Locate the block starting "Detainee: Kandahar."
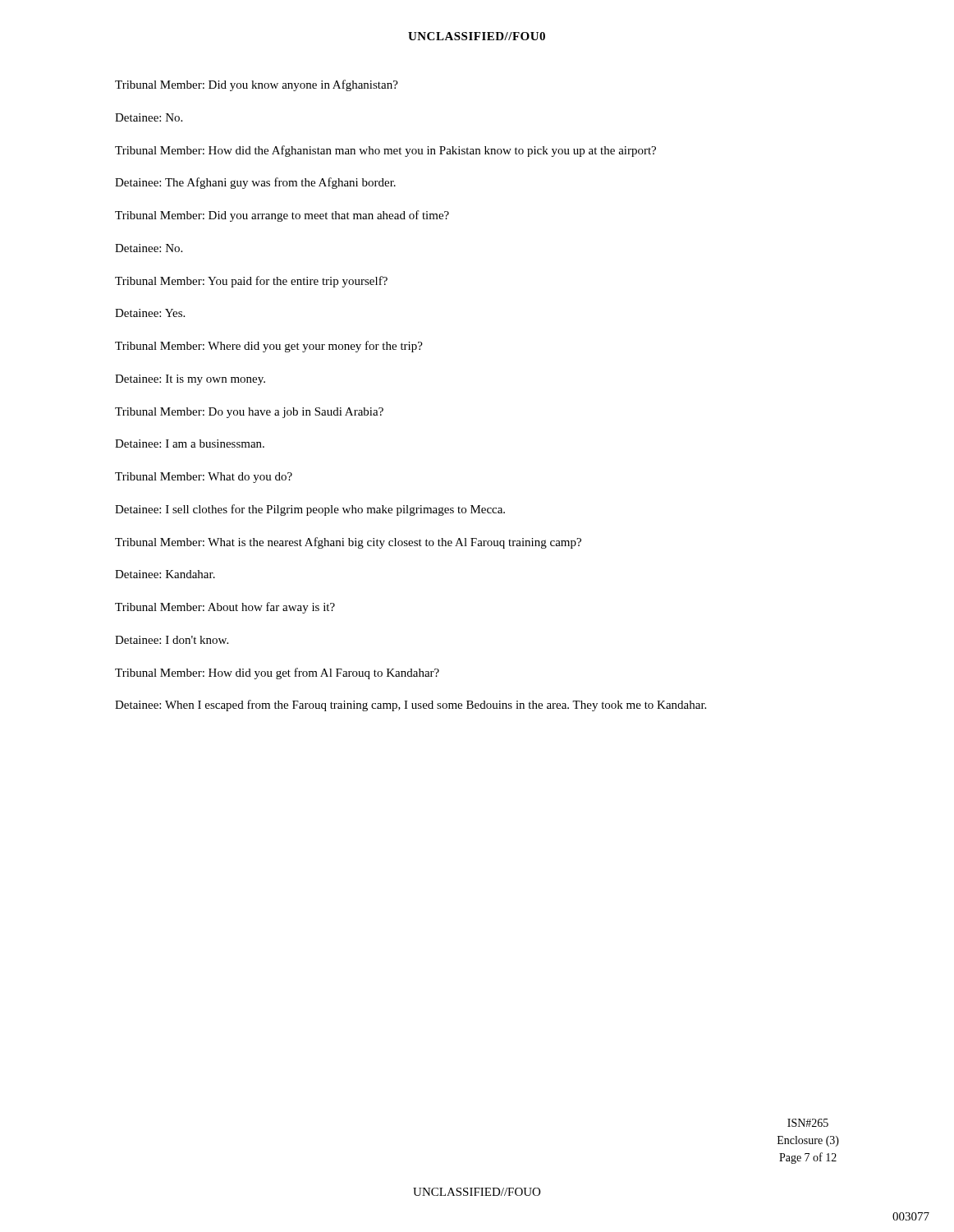 pos(165,574)
